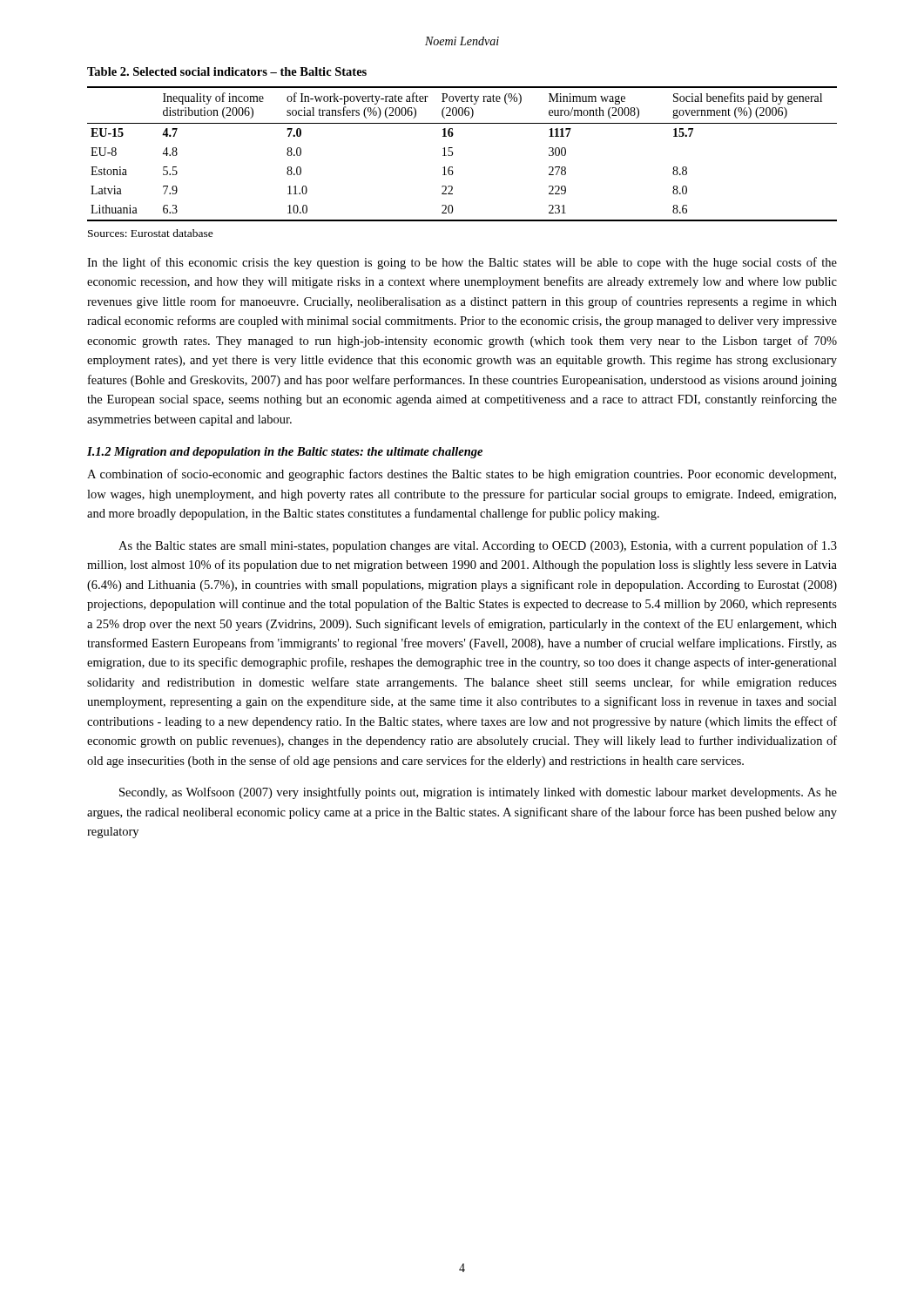This screenshot has width=924, height=1307.
Task: Navigate to the region starting "In the light of this"
Action: click(462, 341)
